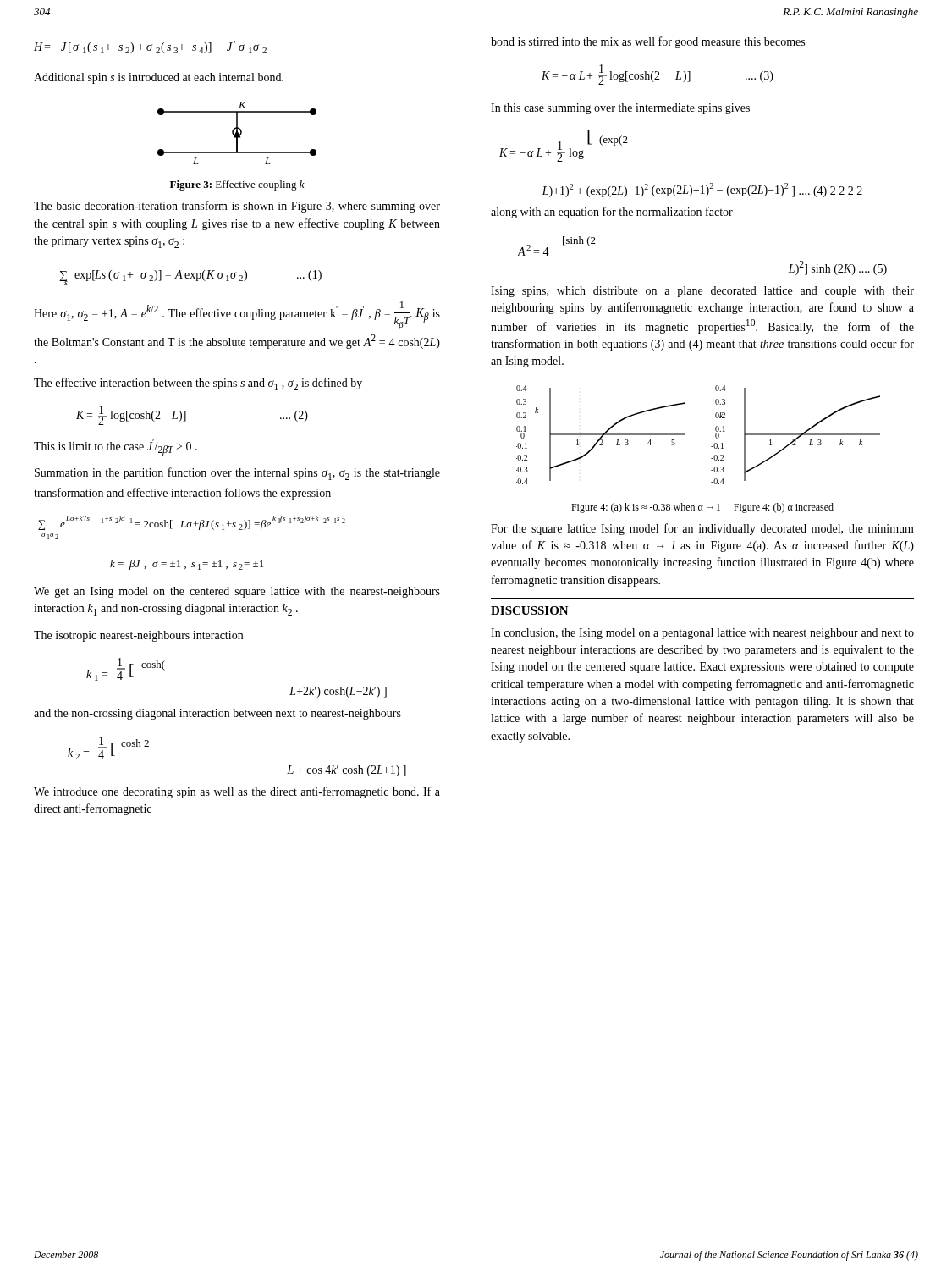Locate the formula that opens with "∑ σ 1 σ 2 e Lσ+k′(s"
The image size is (952, 1270).
237,526
